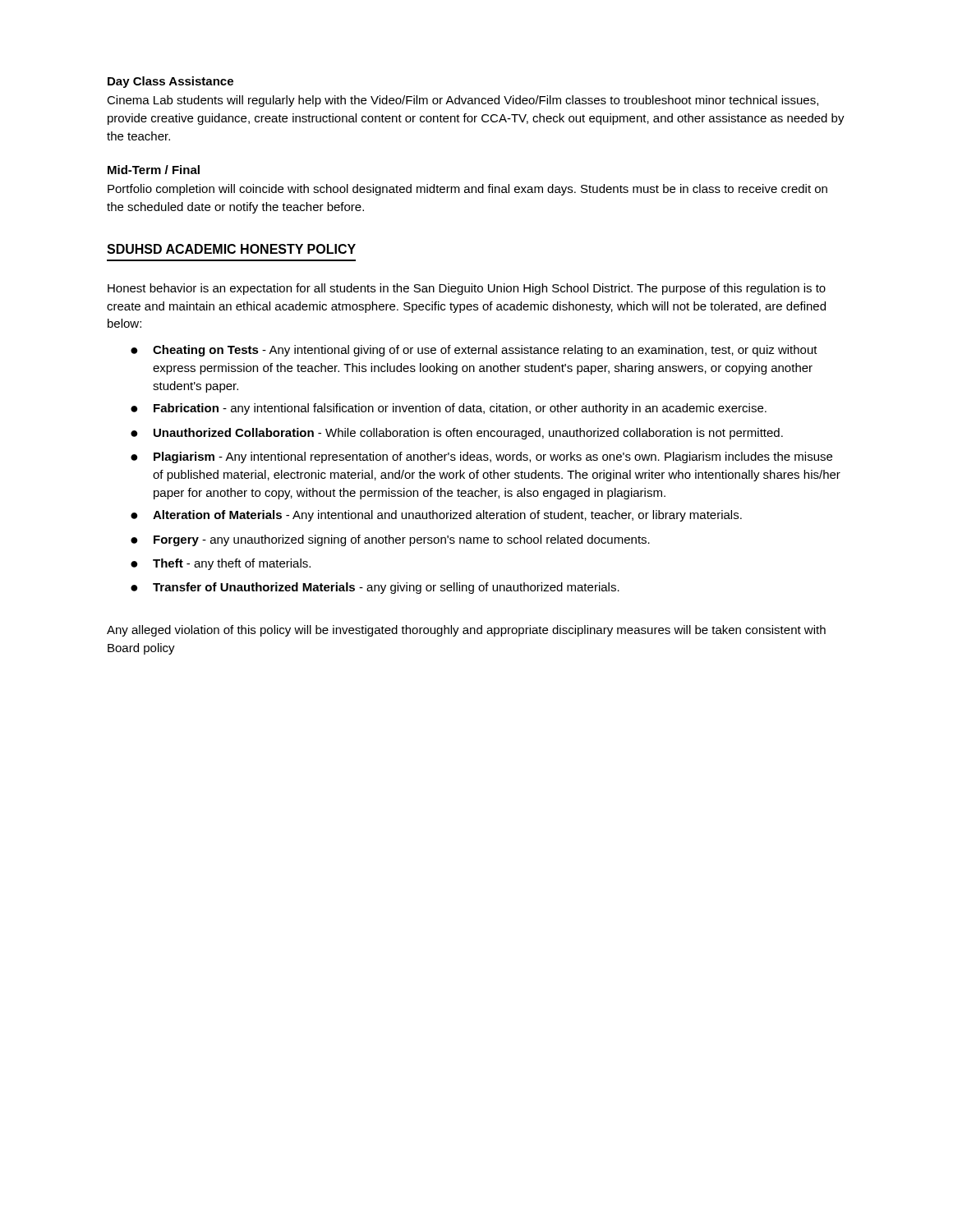This screenshot has height=1232, width=953.
Task: Point to the block beginning "● Plagiarism -"
Action: click(488, 475)
